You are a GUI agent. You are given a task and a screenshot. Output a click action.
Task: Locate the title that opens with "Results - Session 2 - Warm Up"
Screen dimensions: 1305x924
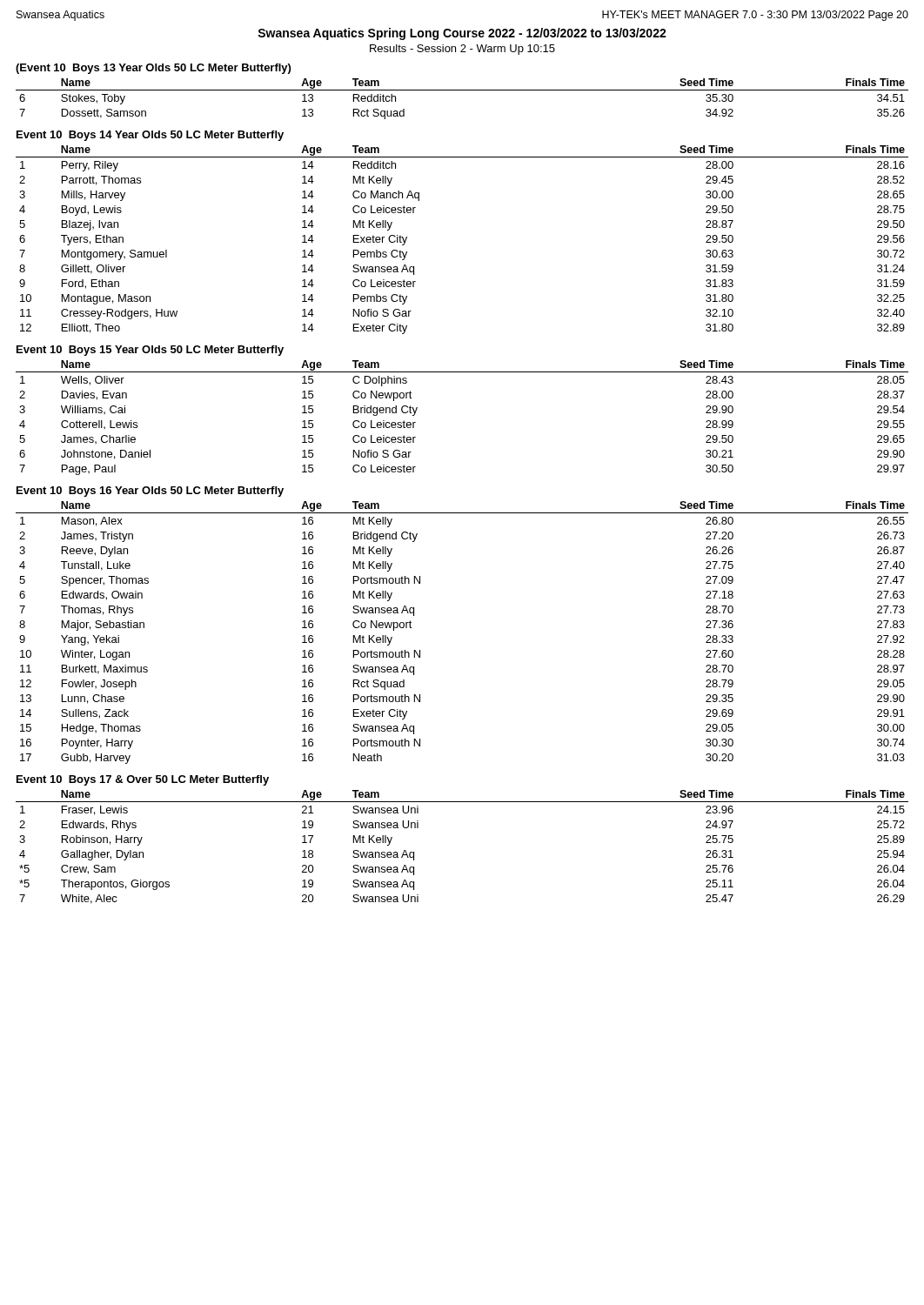coord(462,48)
